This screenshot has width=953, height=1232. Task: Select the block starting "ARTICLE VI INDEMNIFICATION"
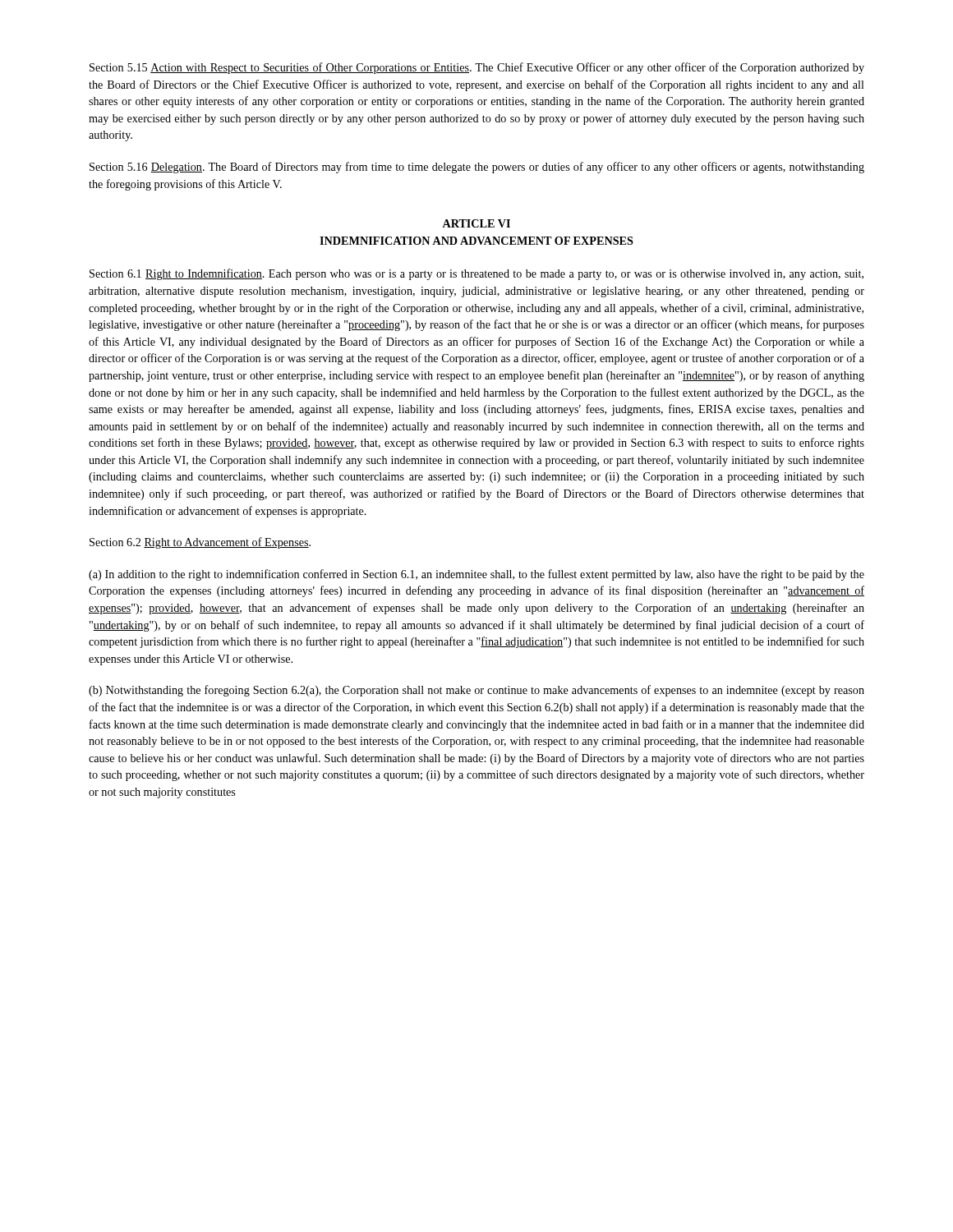point(476,232)
